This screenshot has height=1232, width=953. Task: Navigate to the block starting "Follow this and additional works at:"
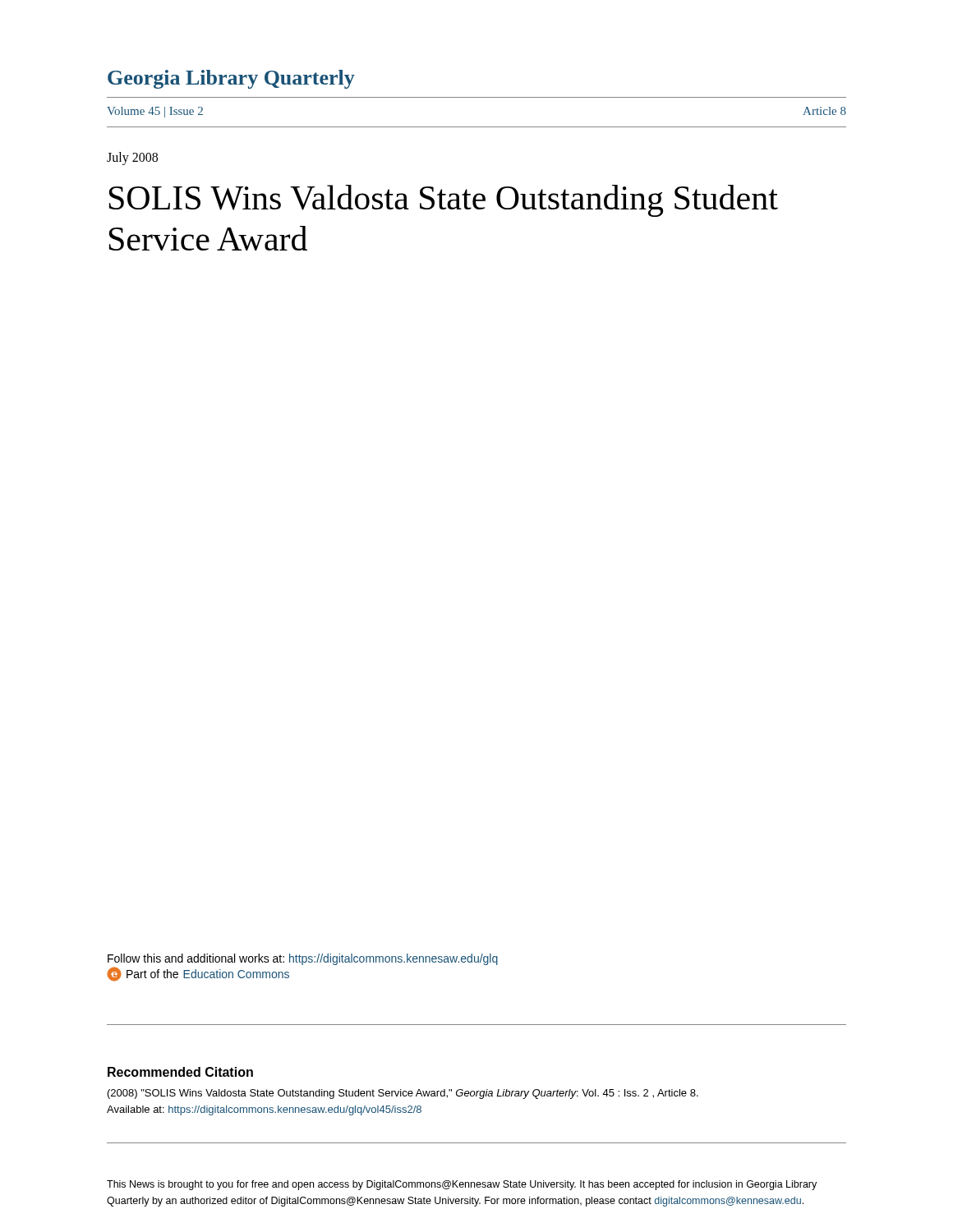click(302, 958)
